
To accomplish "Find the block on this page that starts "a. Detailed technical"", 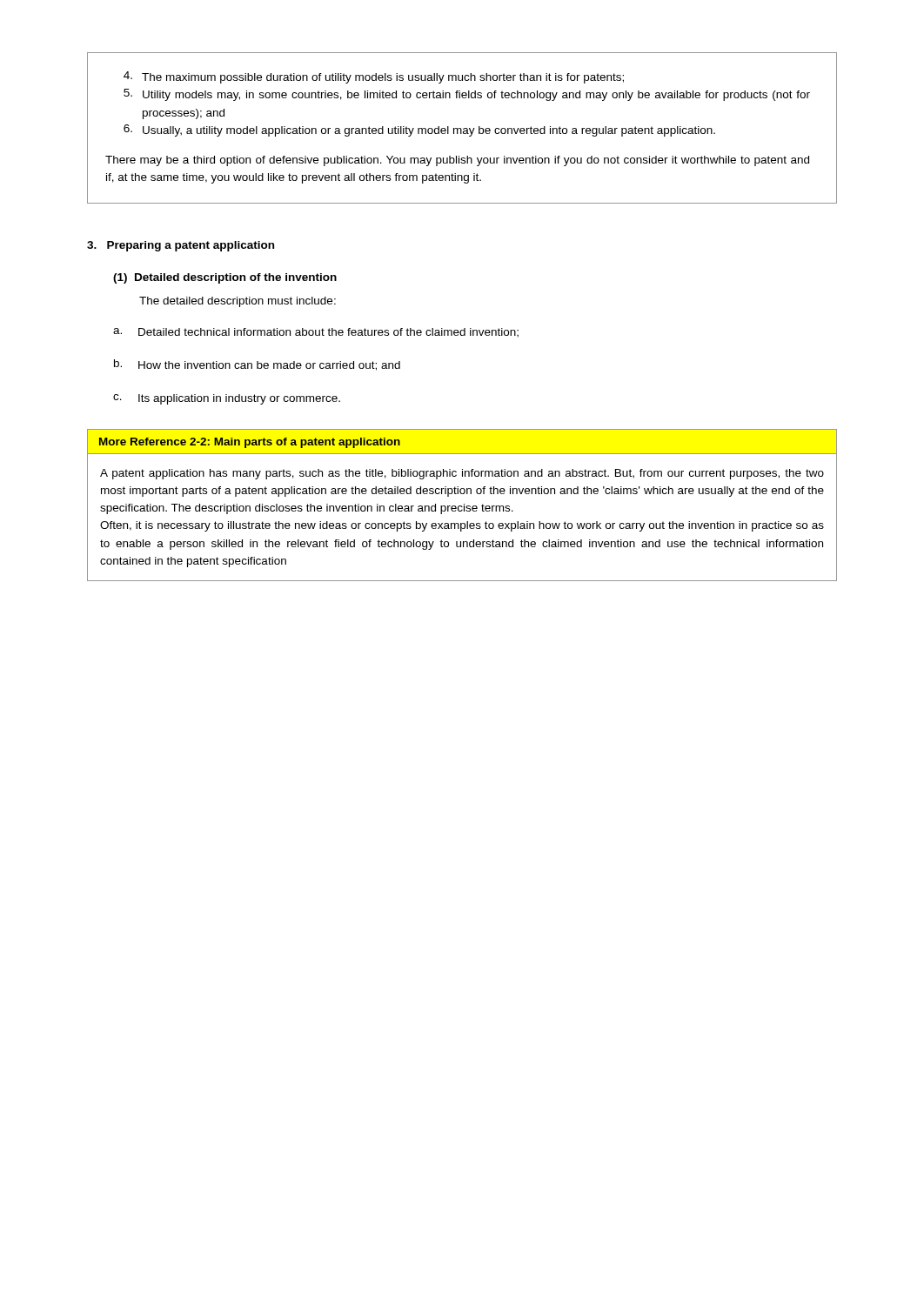I will (462, 332).
